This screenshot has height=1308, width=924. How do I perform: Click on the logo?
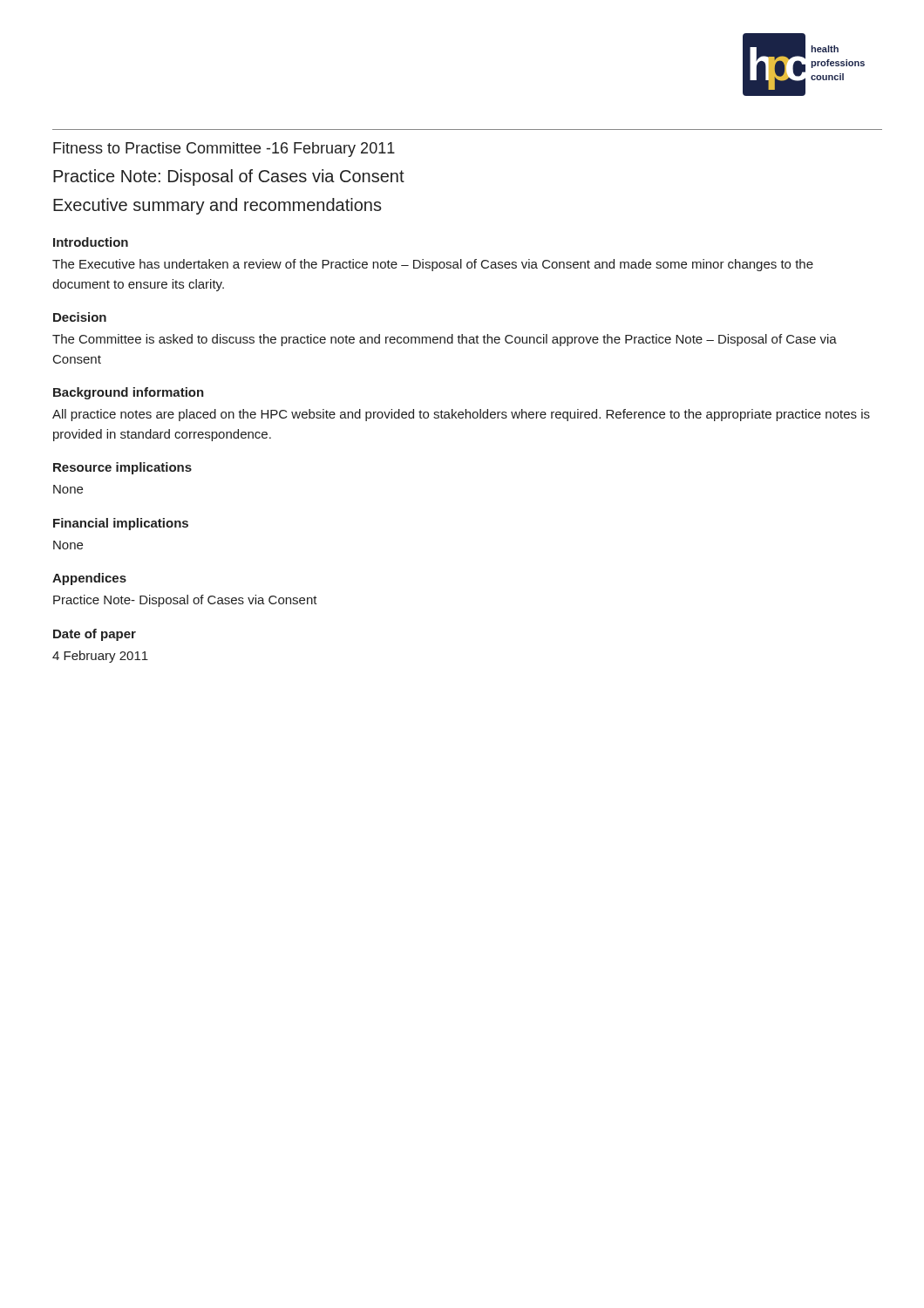tap(812, 68)
